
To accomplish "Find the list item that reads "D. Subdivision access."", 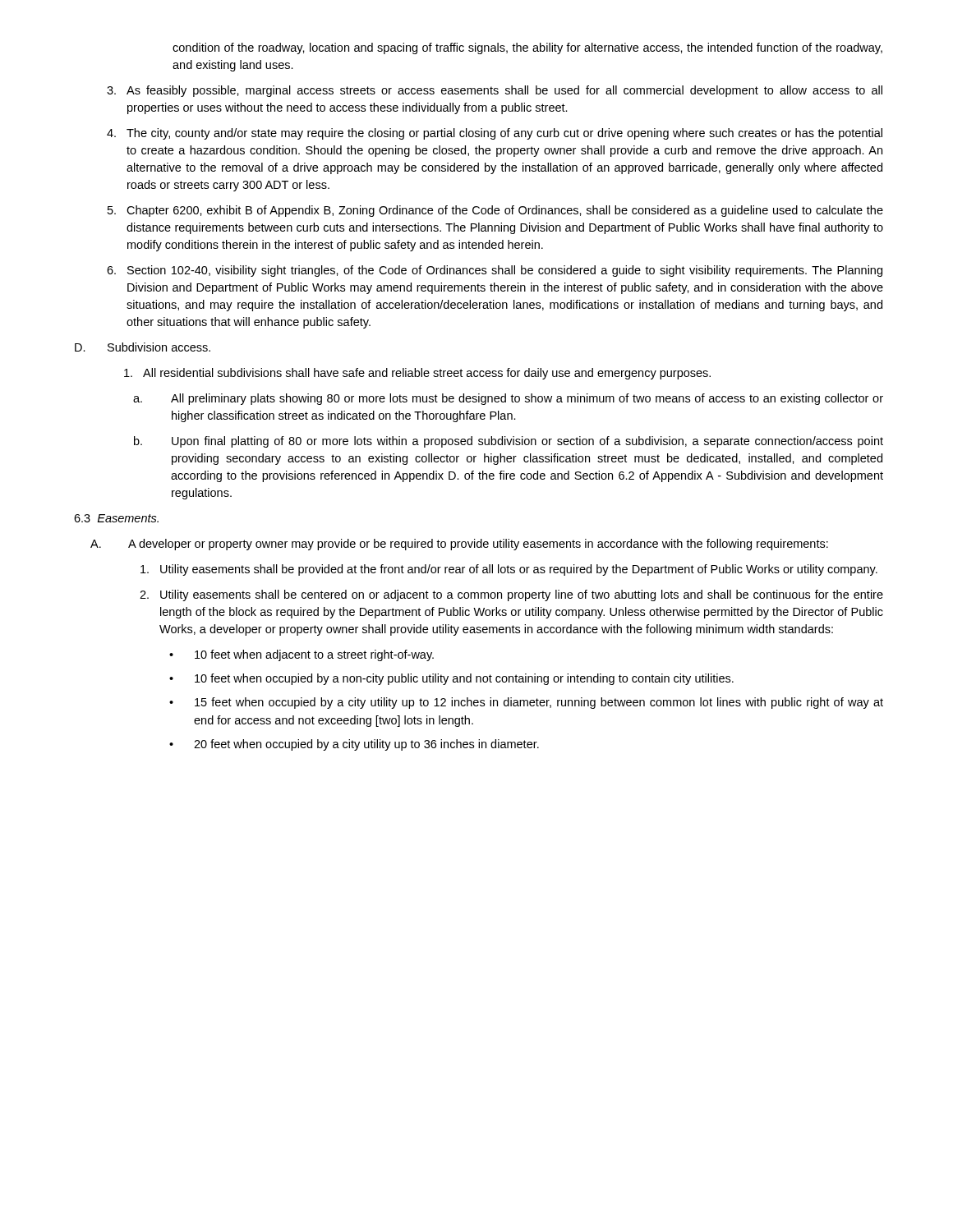I will 143,347.
